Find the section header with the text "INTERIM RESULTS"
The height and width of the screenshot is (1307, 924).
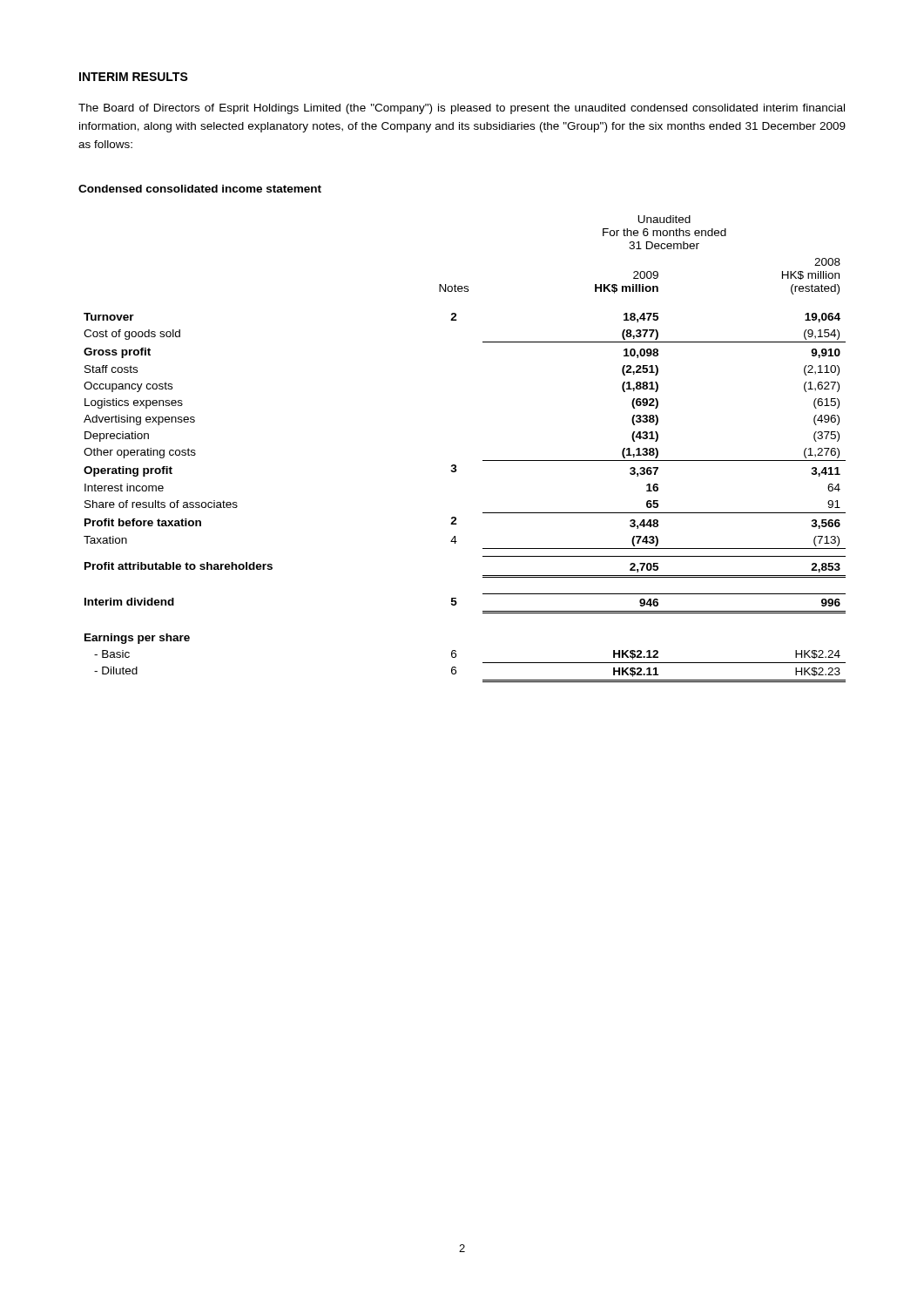coord(133,77)
